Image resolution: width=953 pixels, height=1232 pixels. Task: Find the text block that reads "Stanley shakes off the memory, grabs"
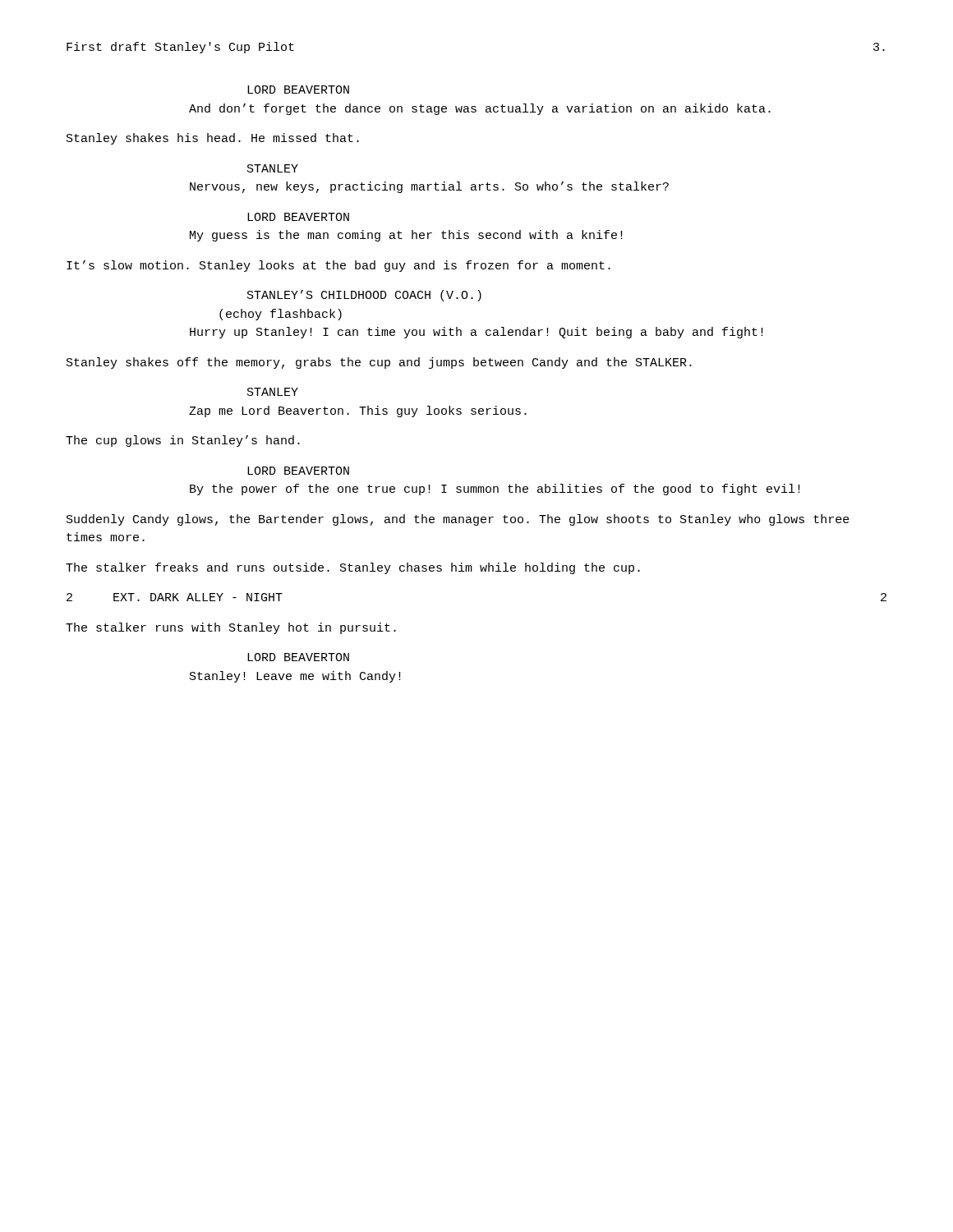click(380, 363)
